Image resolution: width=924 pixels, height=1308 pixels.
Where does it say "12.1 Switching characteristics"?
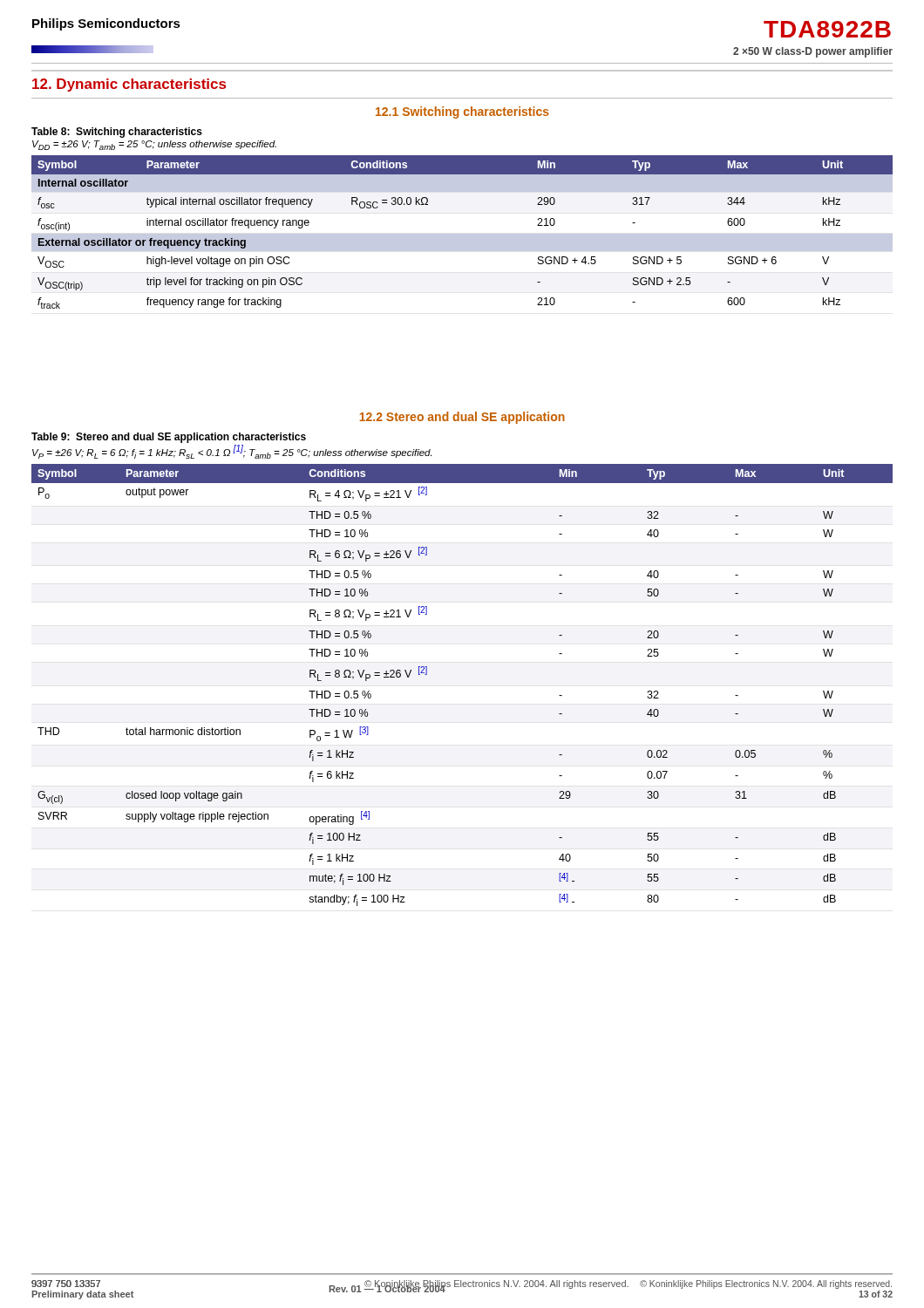click(x=462, y=112)
